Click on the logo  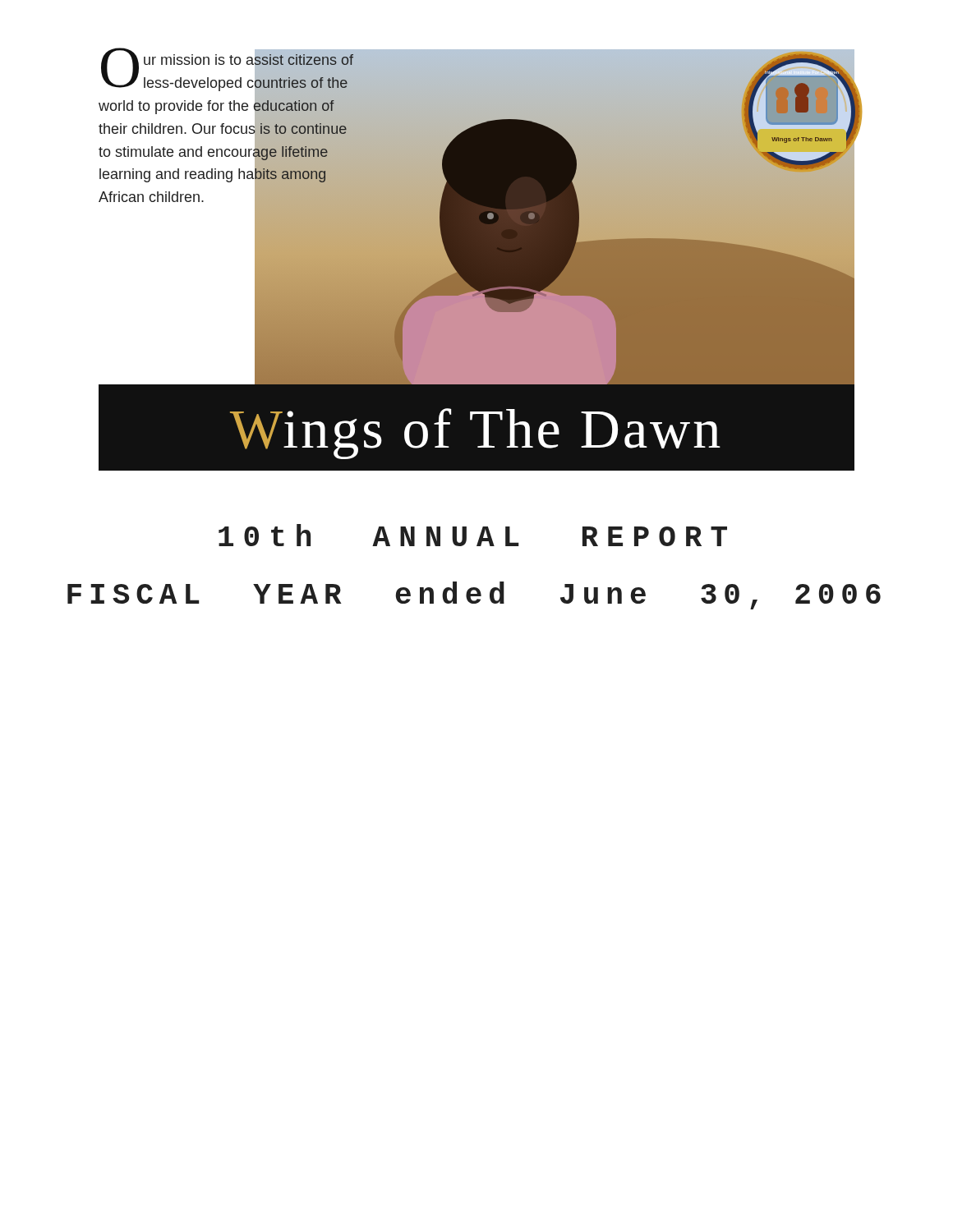click(x=802, y=112)
